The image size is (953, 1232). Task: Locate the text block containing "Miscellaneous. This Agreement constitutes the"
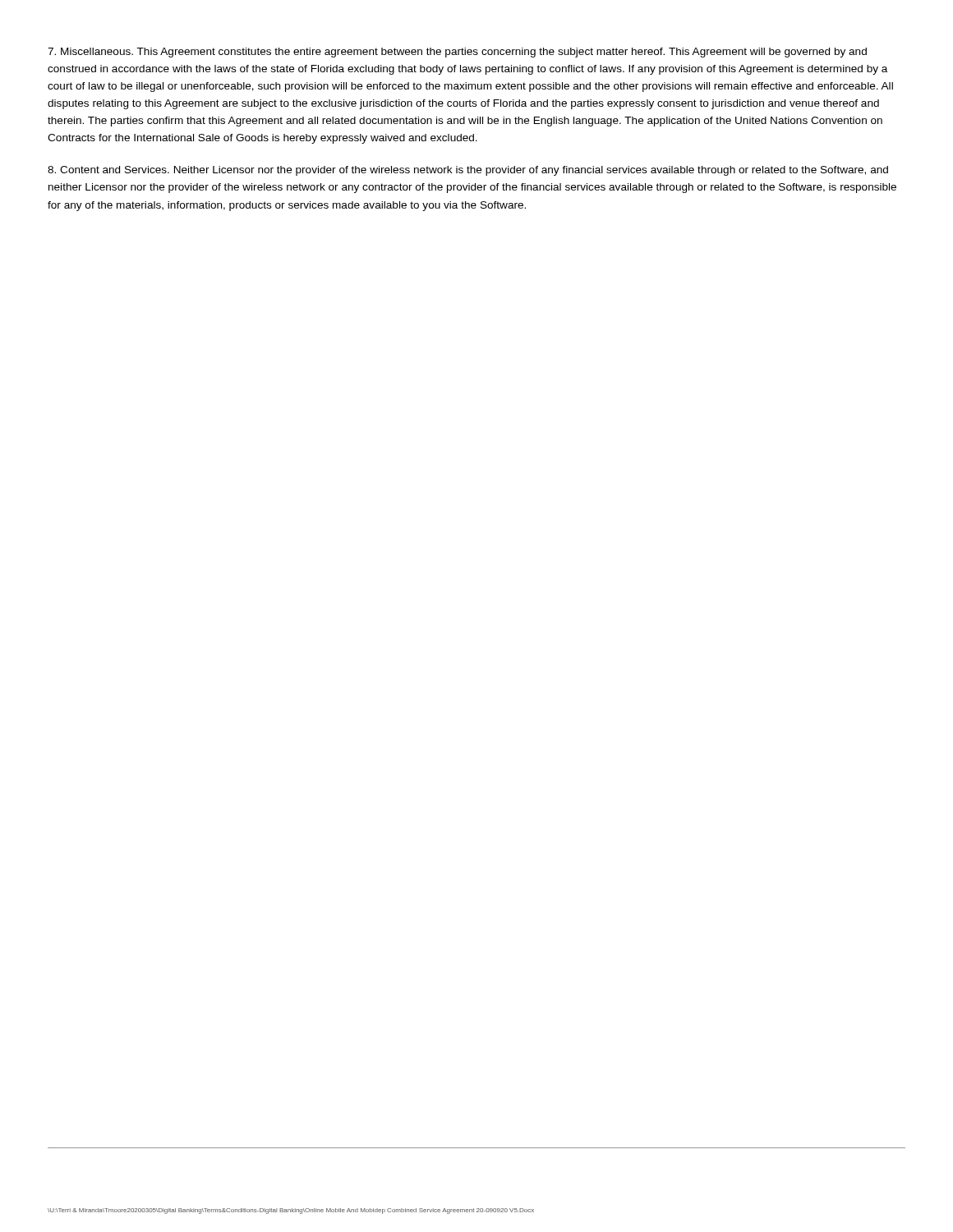point(471,95)
